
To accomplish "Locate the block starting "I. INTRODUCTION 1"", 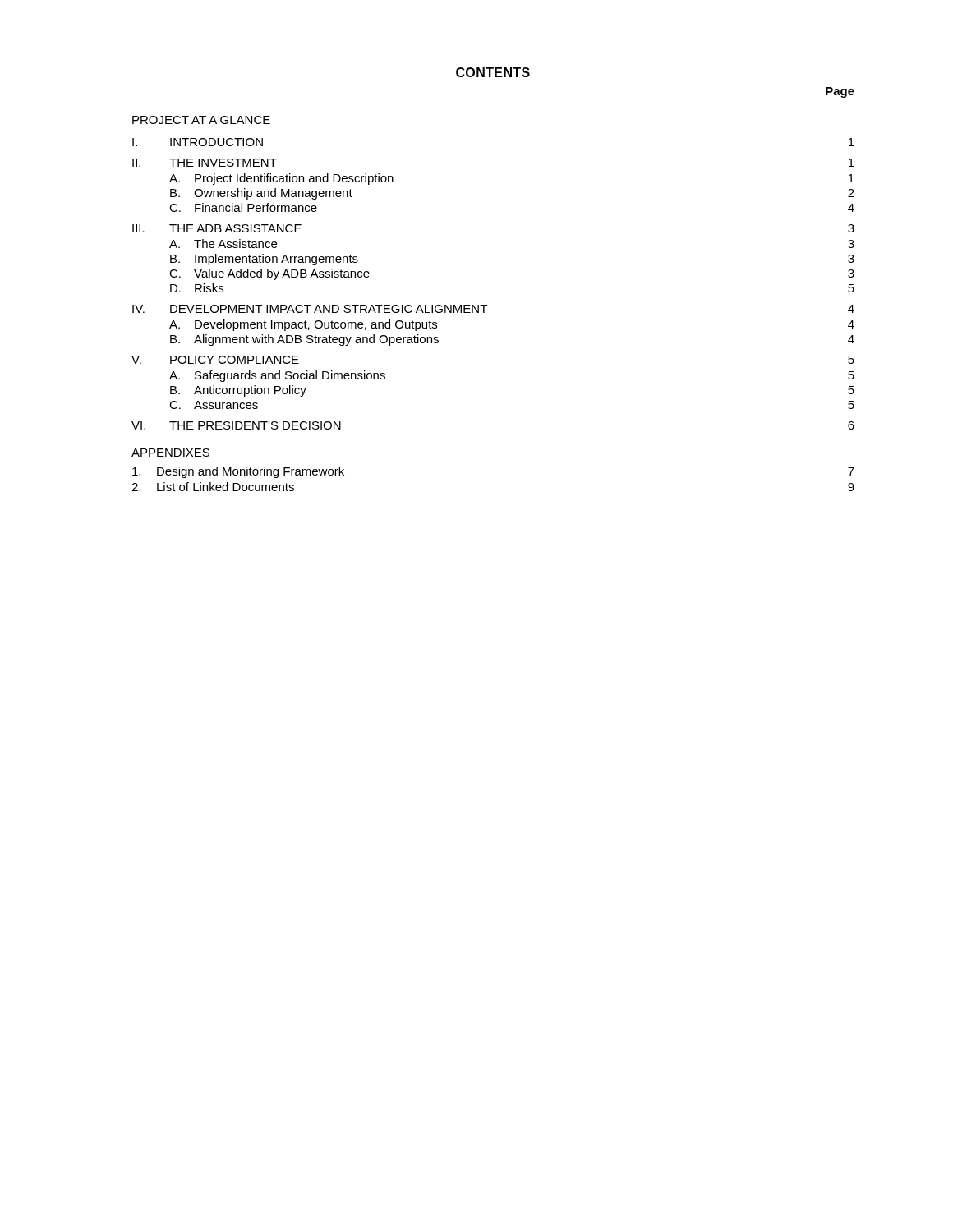I will (x=210, y=142).
